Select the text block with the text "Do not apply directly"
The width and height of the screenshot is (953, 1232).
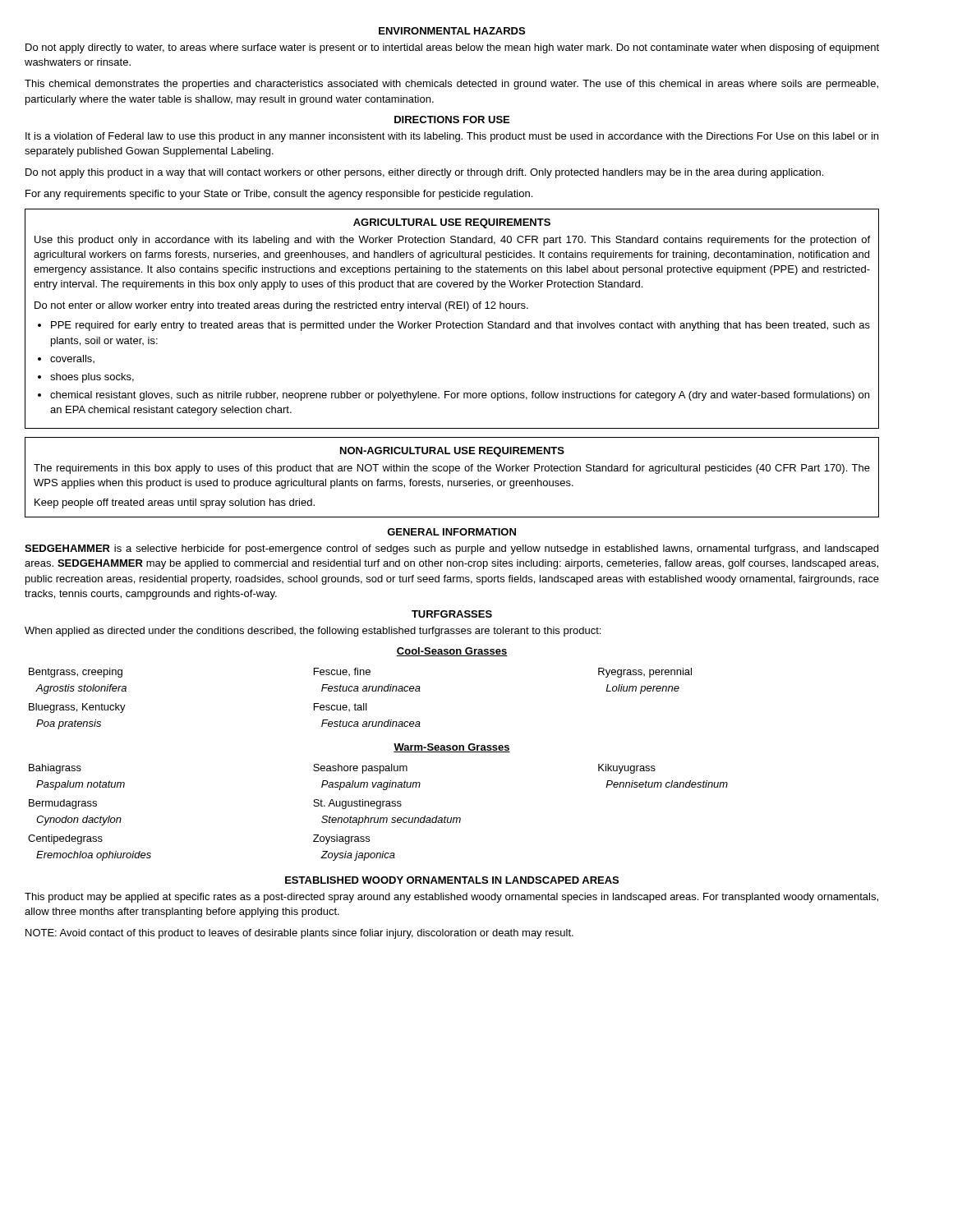point(452,55)
